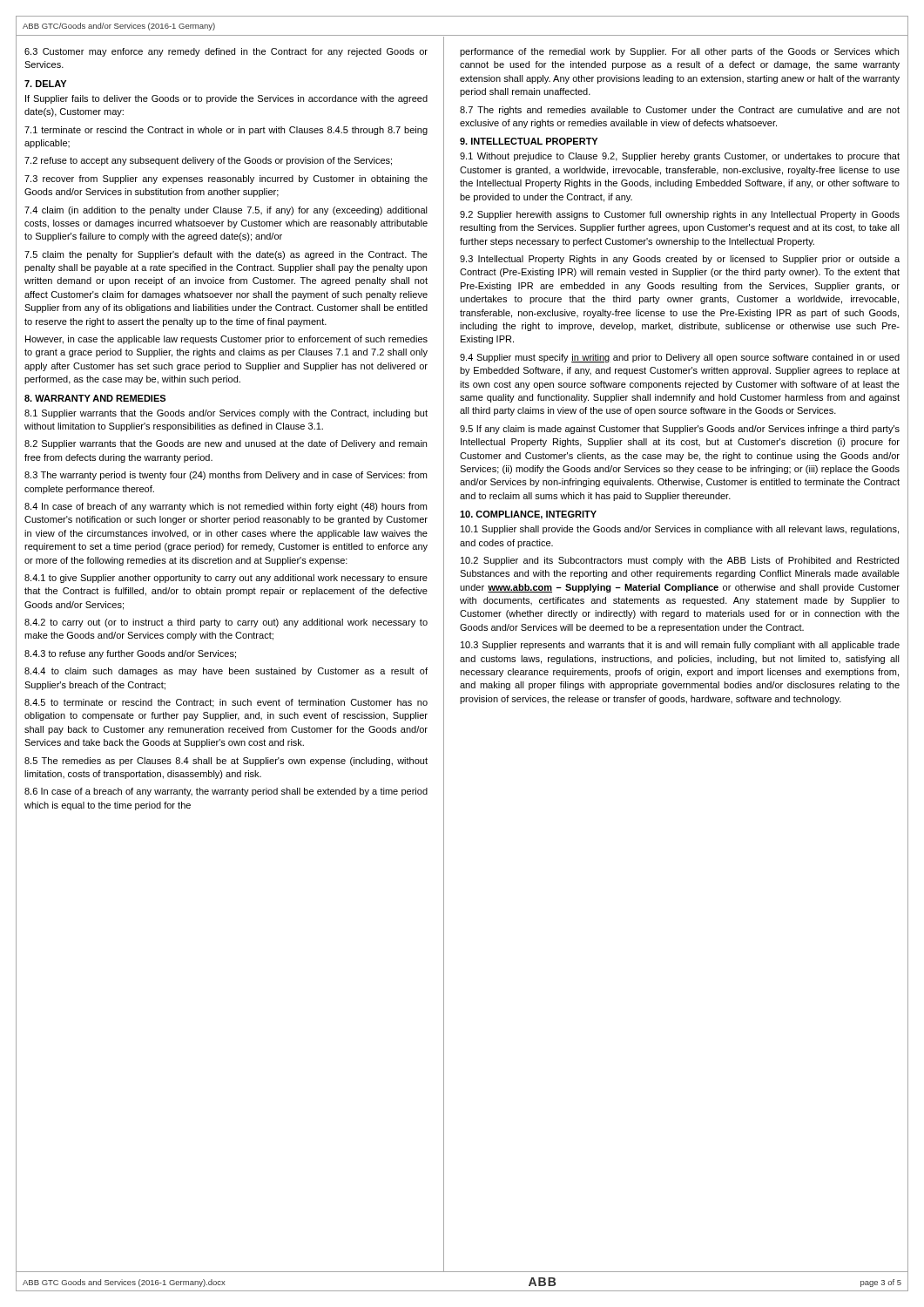Point to the block beginning "3 Customer may enforce any remedy defined in"
924x1307 pixels.
[x=226, y=59]
